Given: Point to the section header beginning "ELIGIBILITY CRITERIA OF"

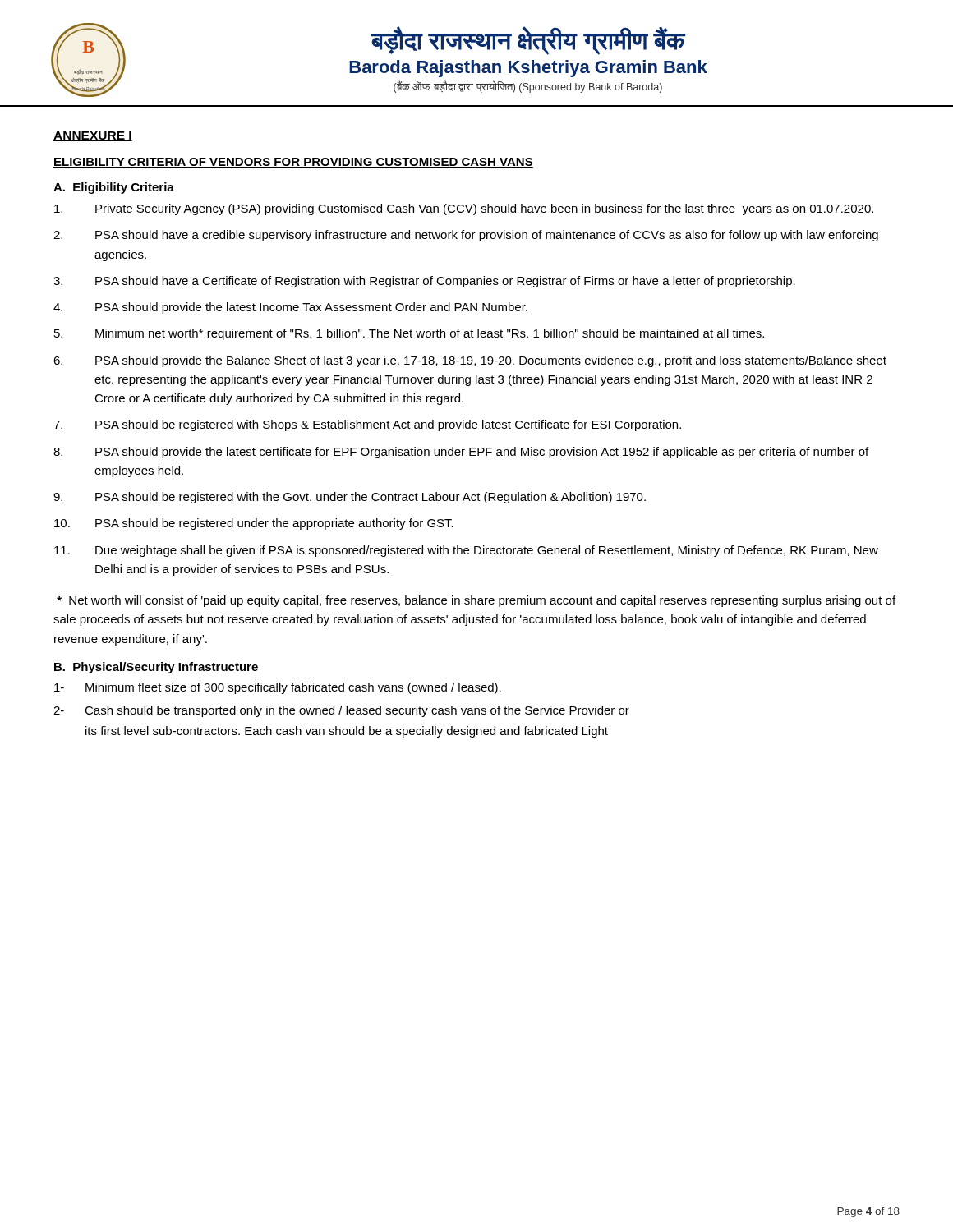Looking at the screenshot, I should (293, 161).
